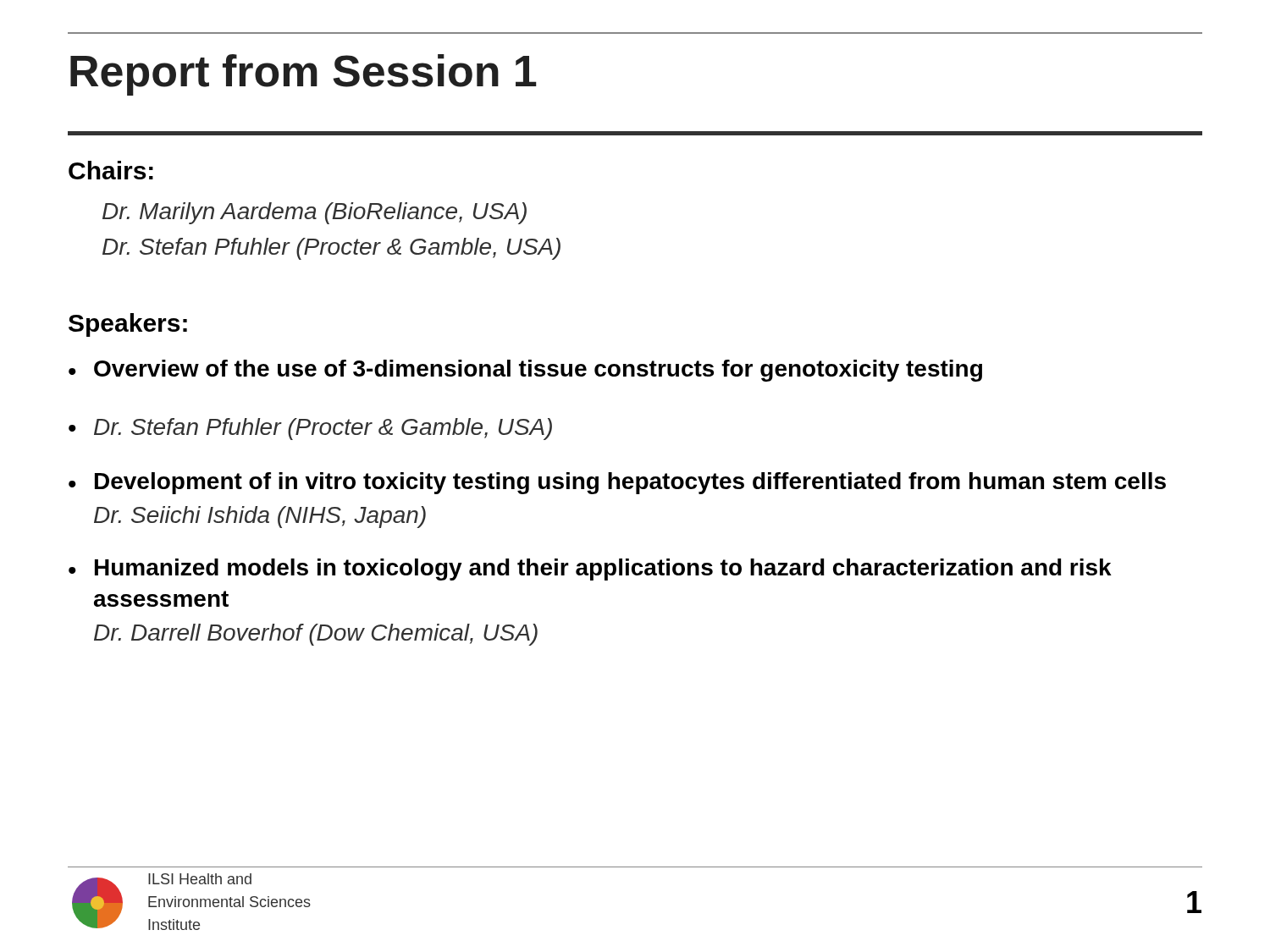Point to the block beginning "• Development of in"
Screen dimensions: 952x1270
coord(635,498)
